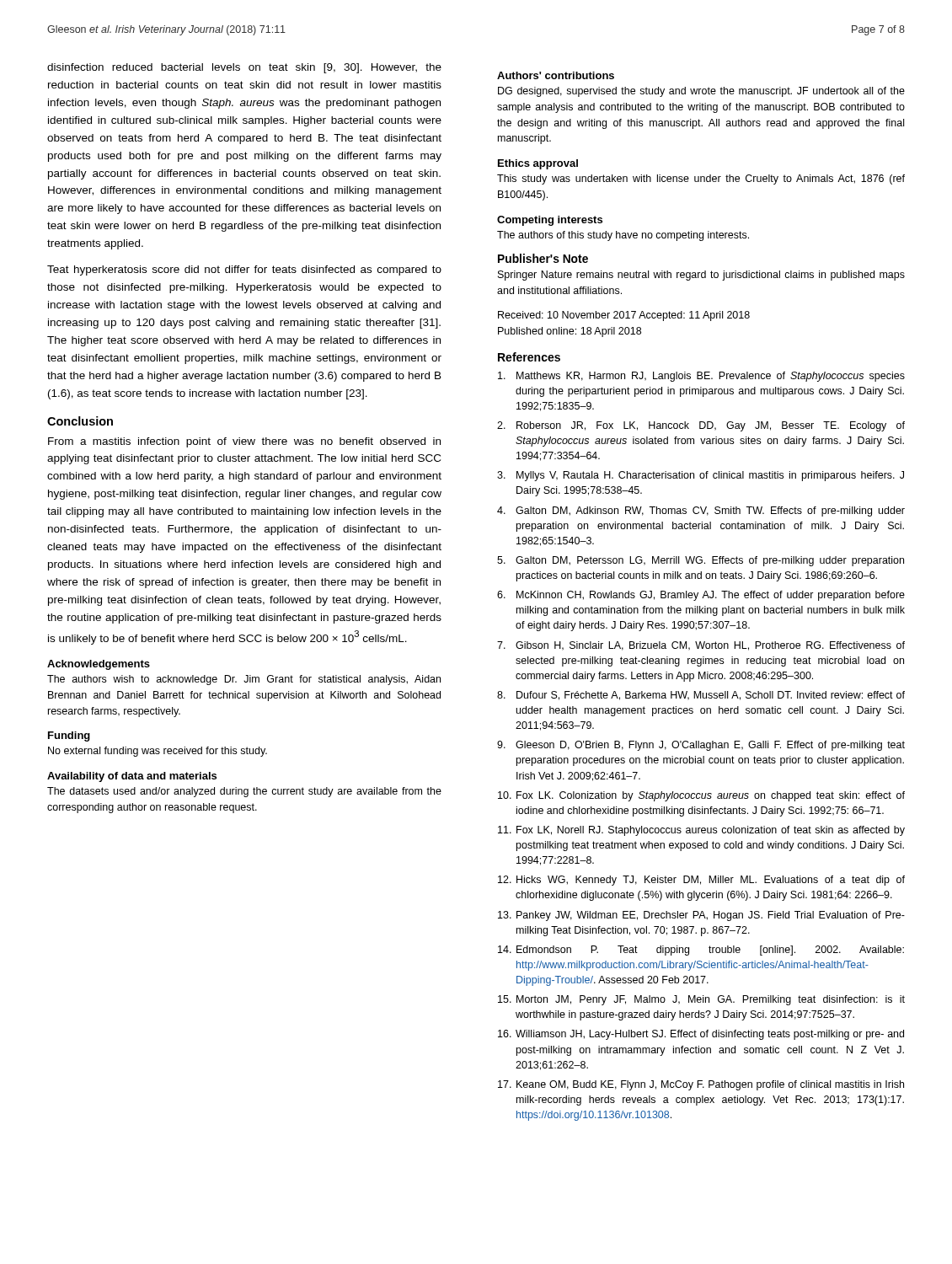Point to the block beginning "The datasets used and/or analyzed during the"
Screen dimensions: 1264x952
pos(244,800)
